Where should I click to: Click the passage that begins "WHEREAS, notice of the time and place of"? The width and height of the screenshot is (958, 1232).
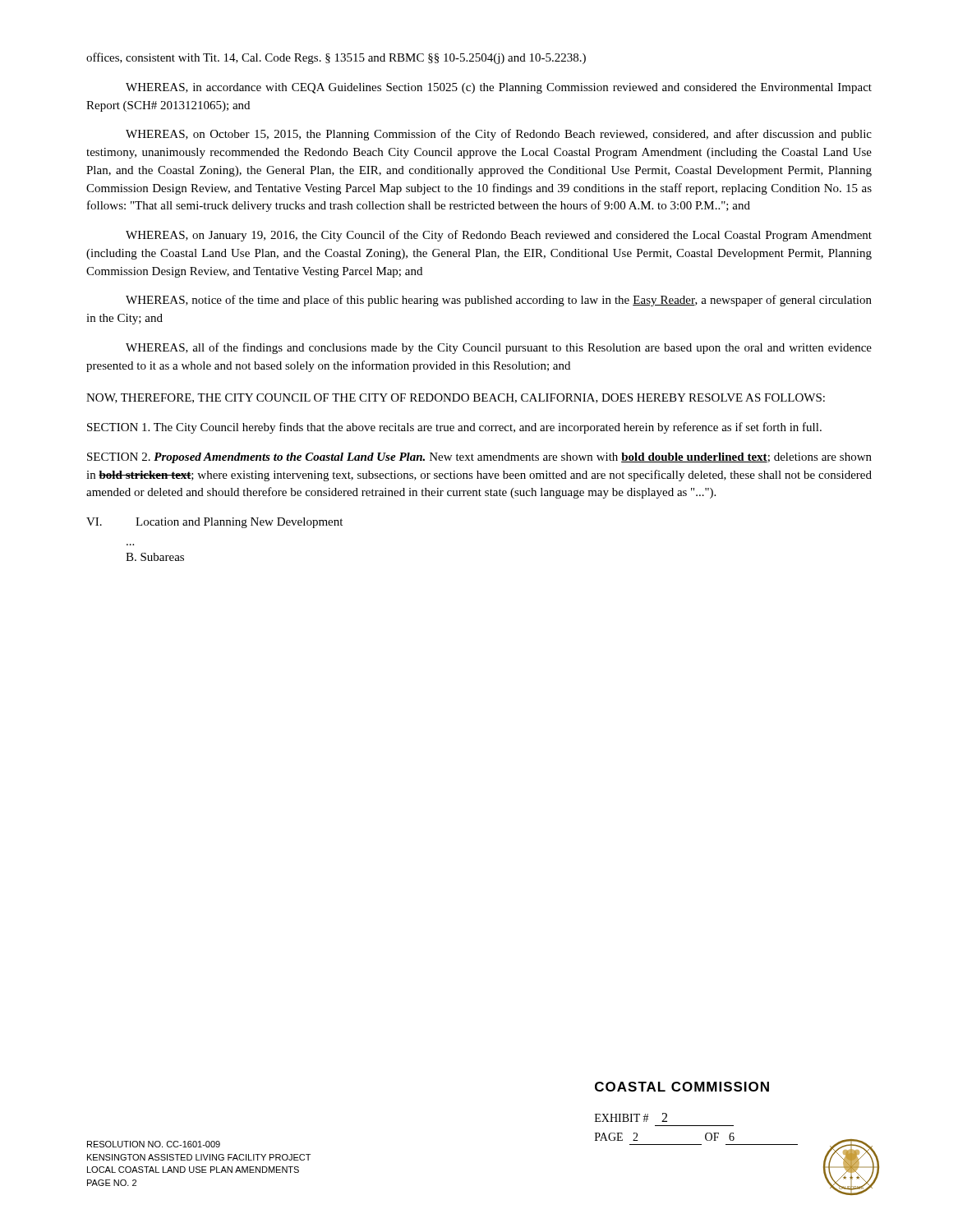479,309
